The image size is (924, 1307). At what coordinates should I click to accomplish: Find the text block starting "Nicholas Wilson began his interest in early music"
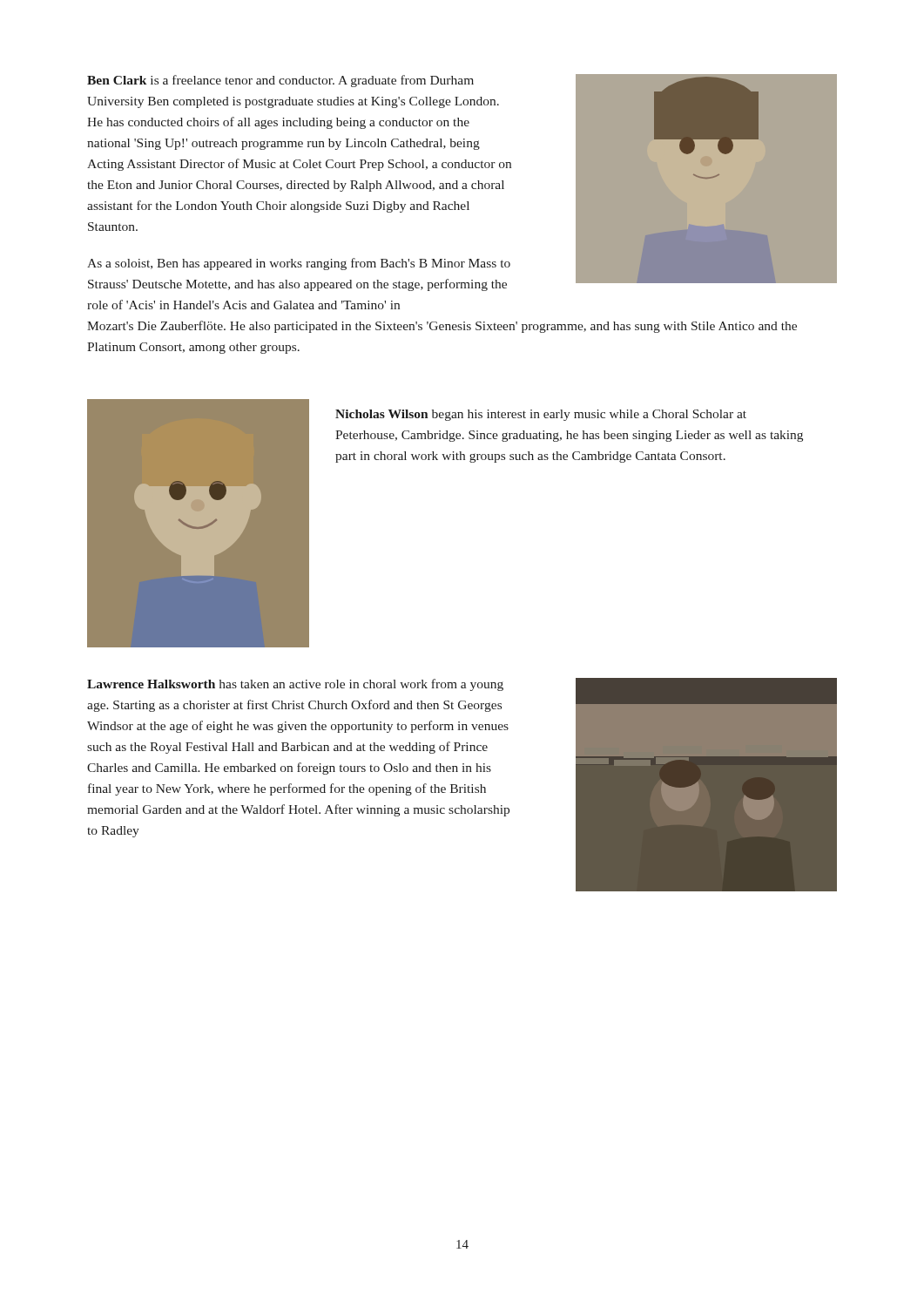tap(570, 435)
